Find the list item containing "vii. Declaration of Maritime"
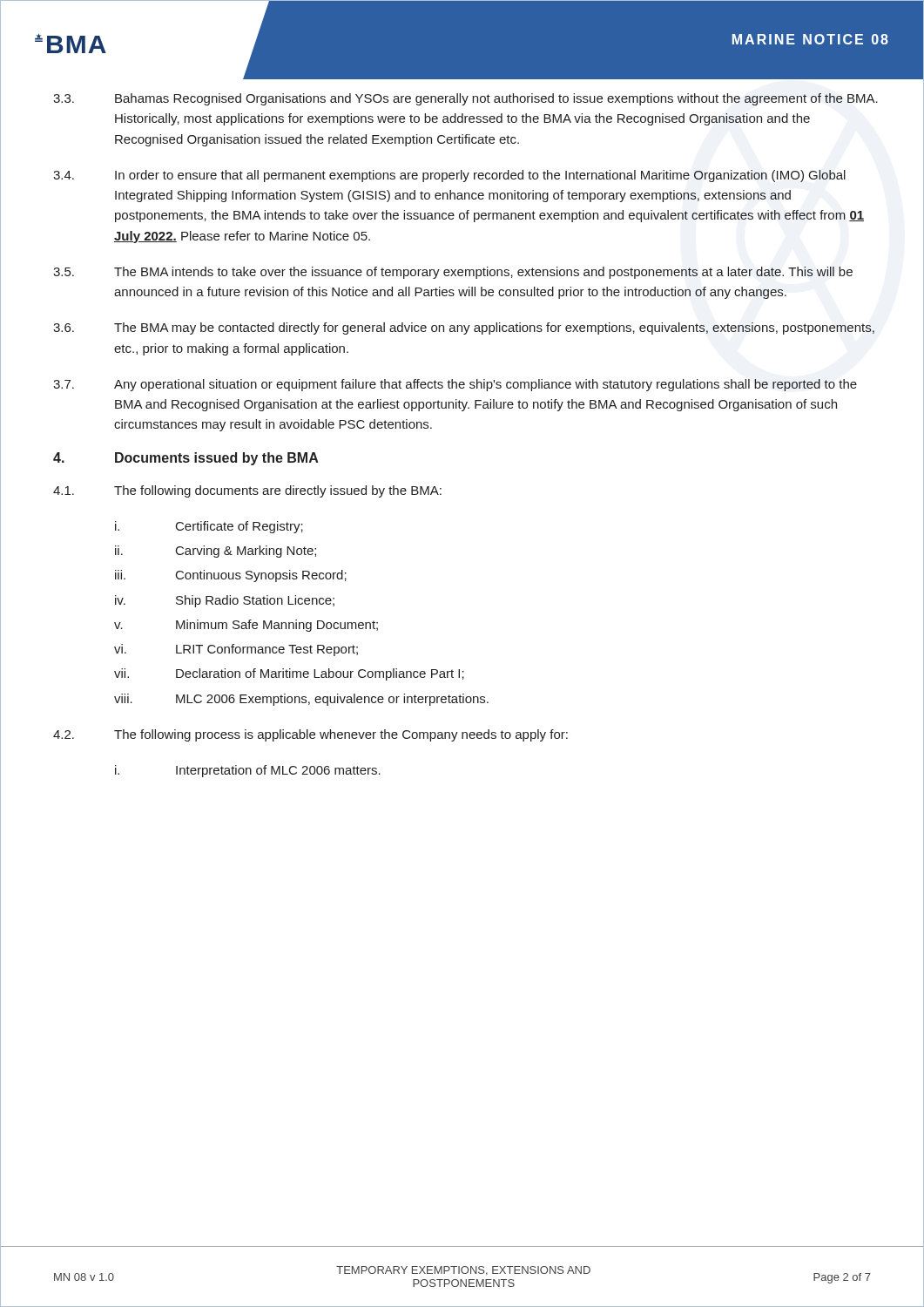 pos(289,674)
